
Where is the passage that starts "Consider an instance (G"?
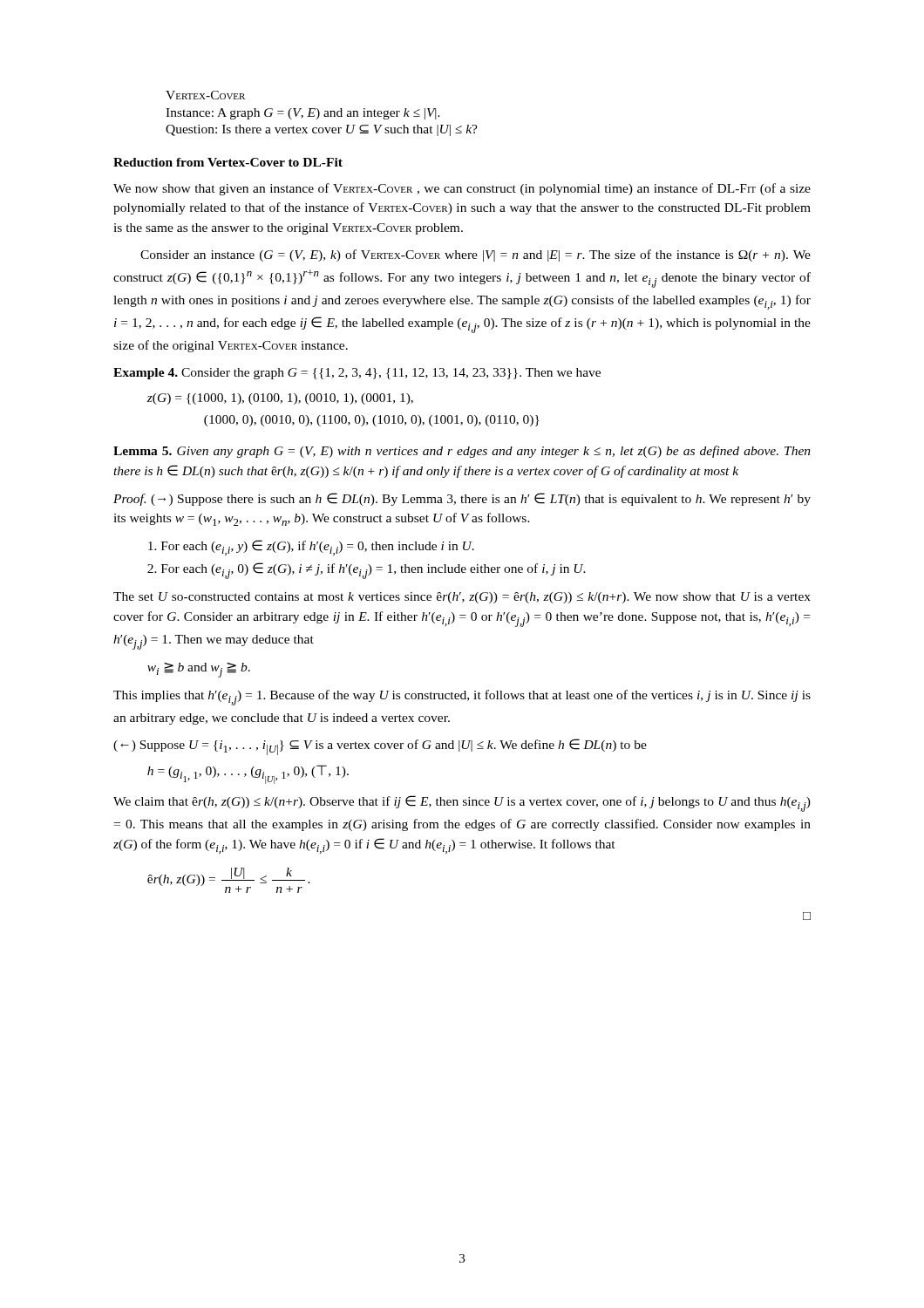(462, 300)
